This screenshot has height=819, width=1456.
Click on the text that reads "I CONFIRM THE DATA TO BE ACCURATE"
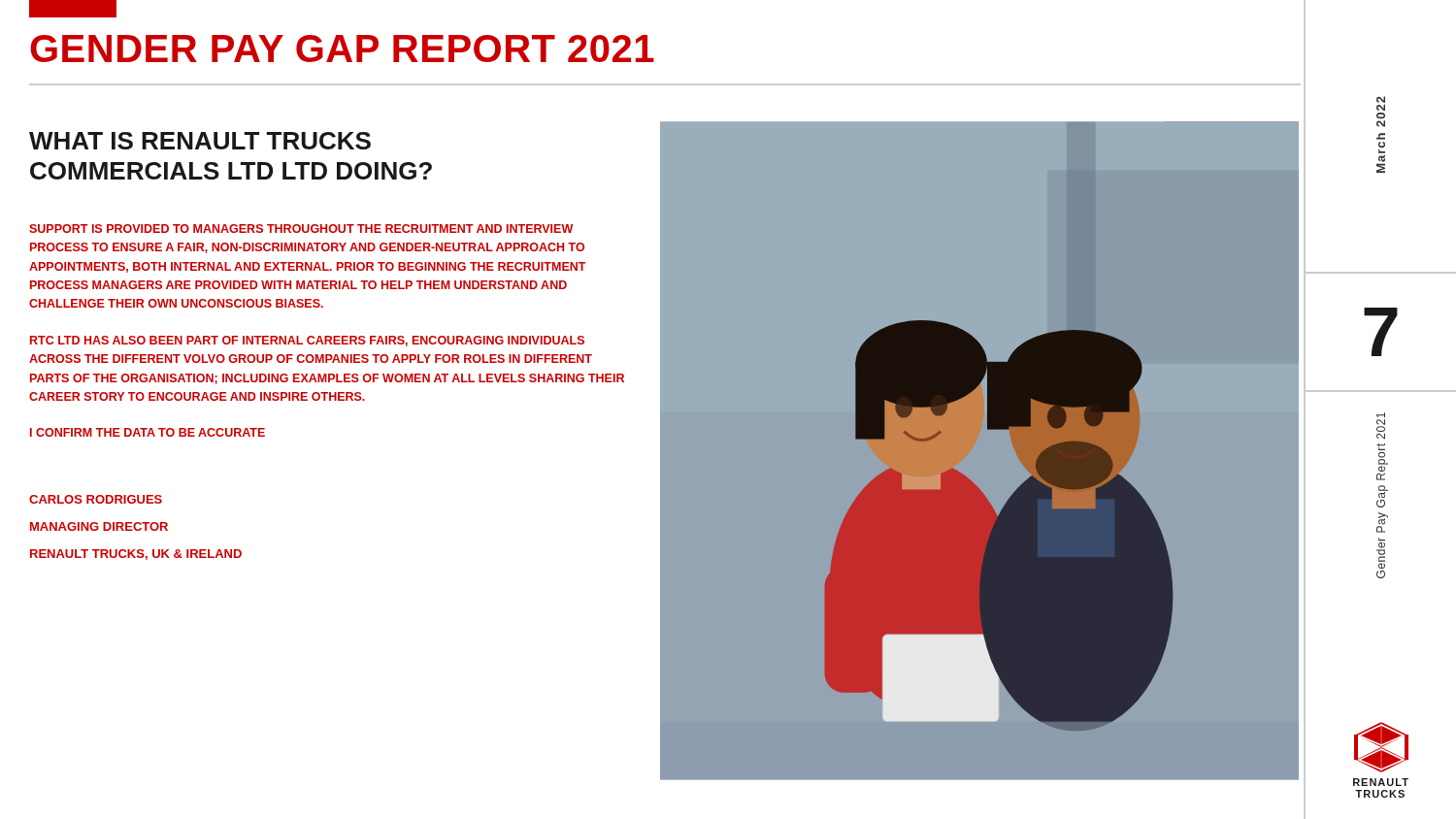pyautogui.click(x=148, y=432)
